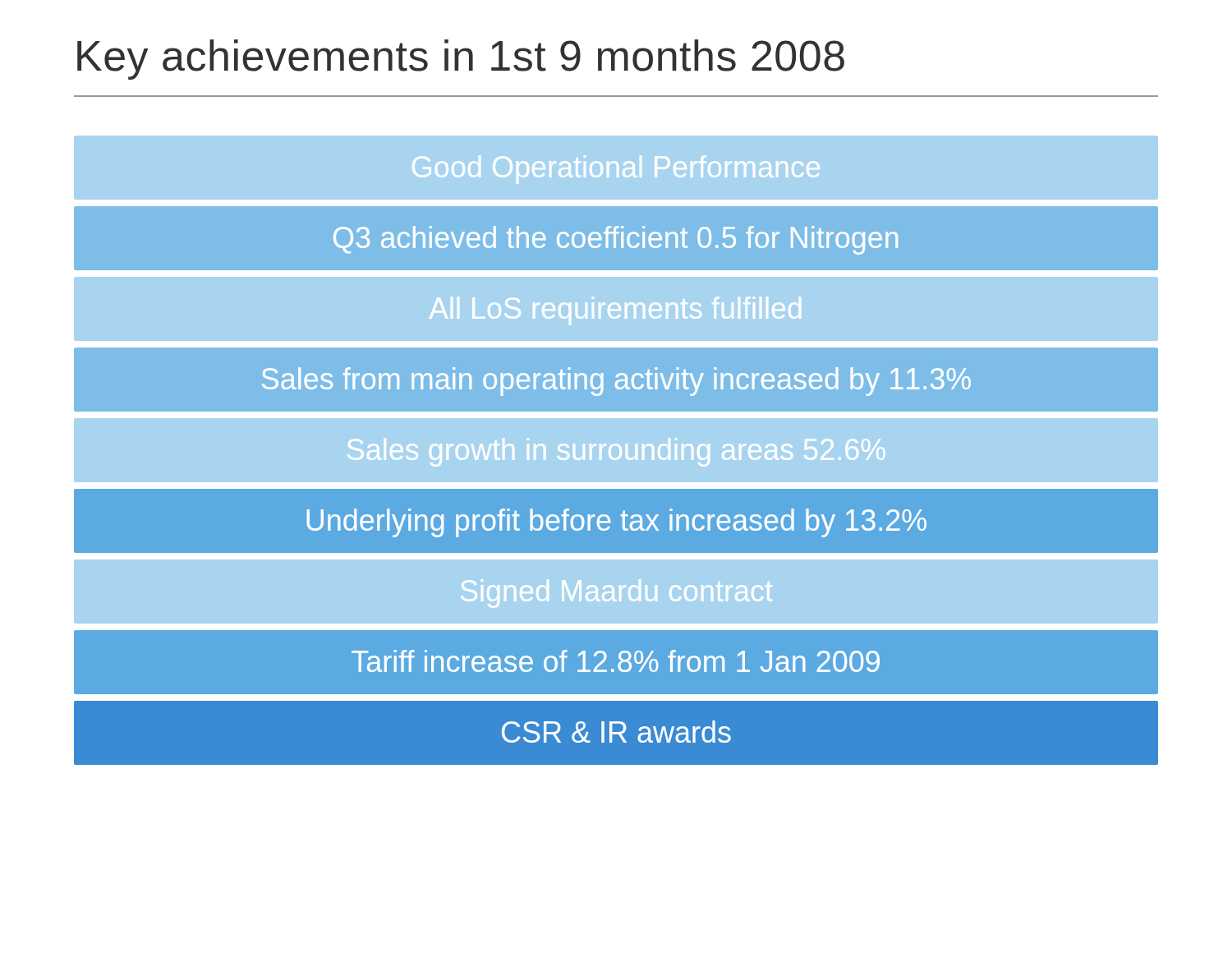This screenshot has width=1232, height=953.
Task: Select the list item with the text "Underlying profit before tax increased by"
Action: point(616,521)
